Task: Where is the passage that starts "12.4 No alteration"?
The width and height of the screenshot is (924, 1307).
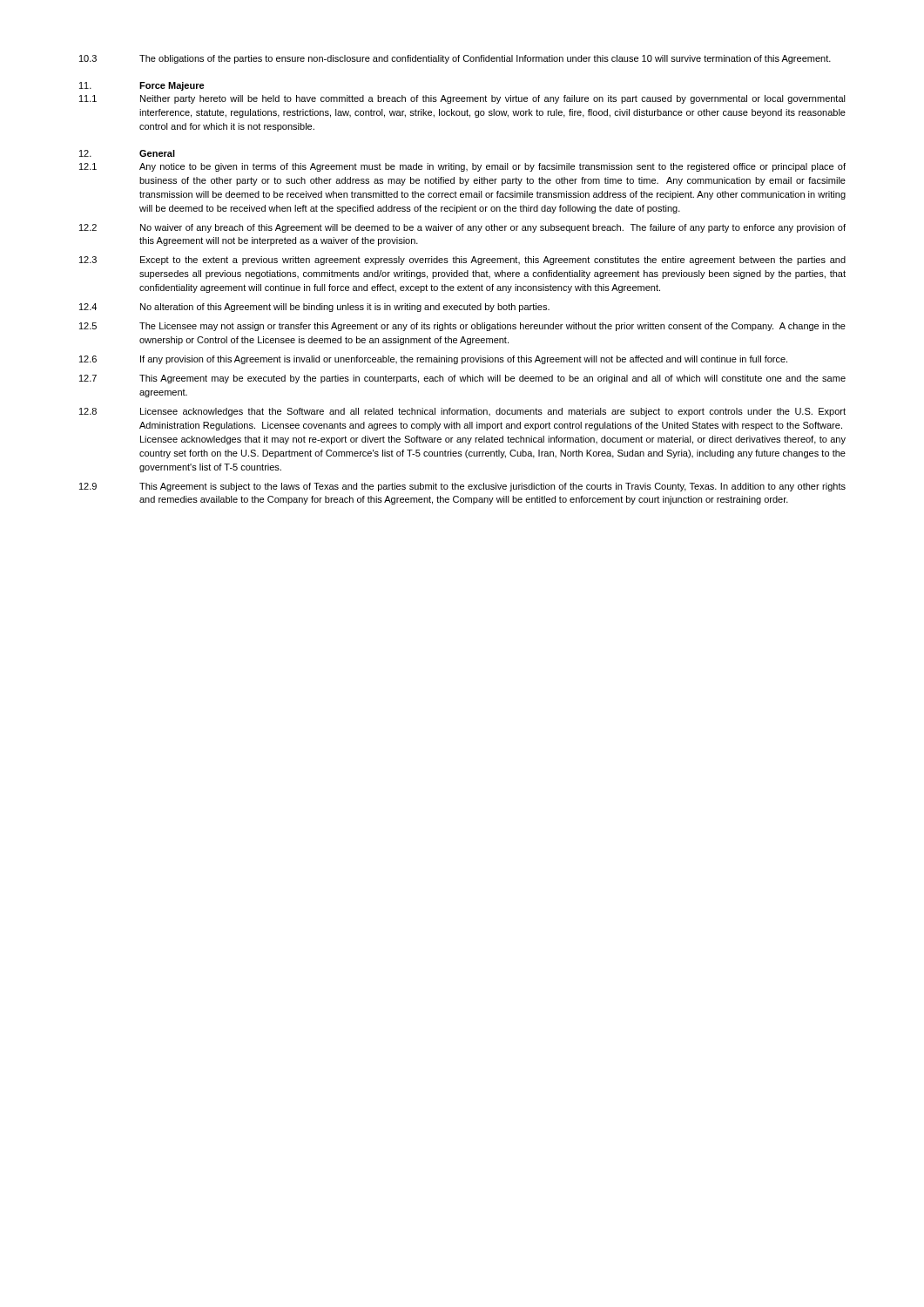Action: 462,308
